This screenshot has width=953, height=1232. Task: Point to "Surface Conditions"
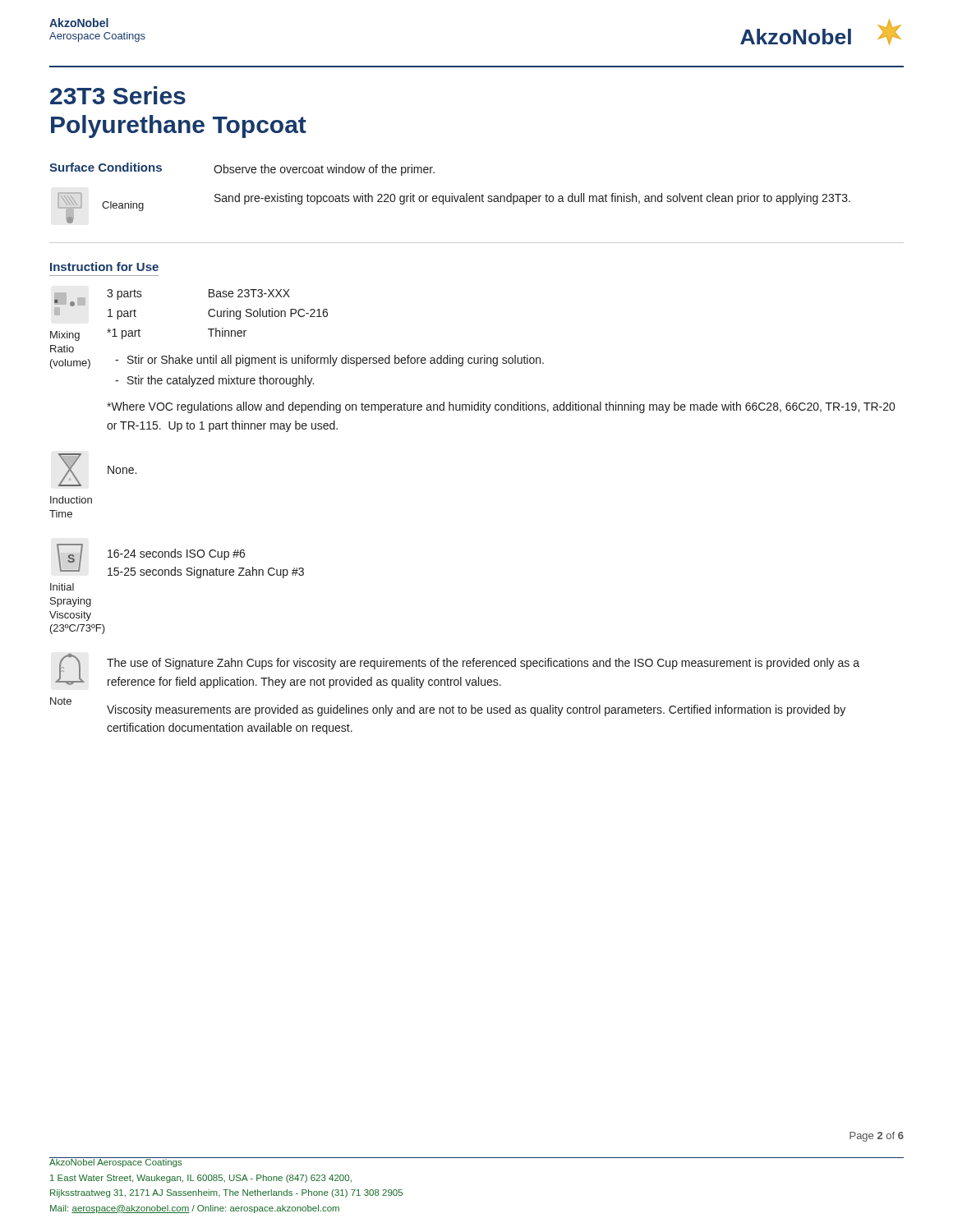(x=106, y=167)
